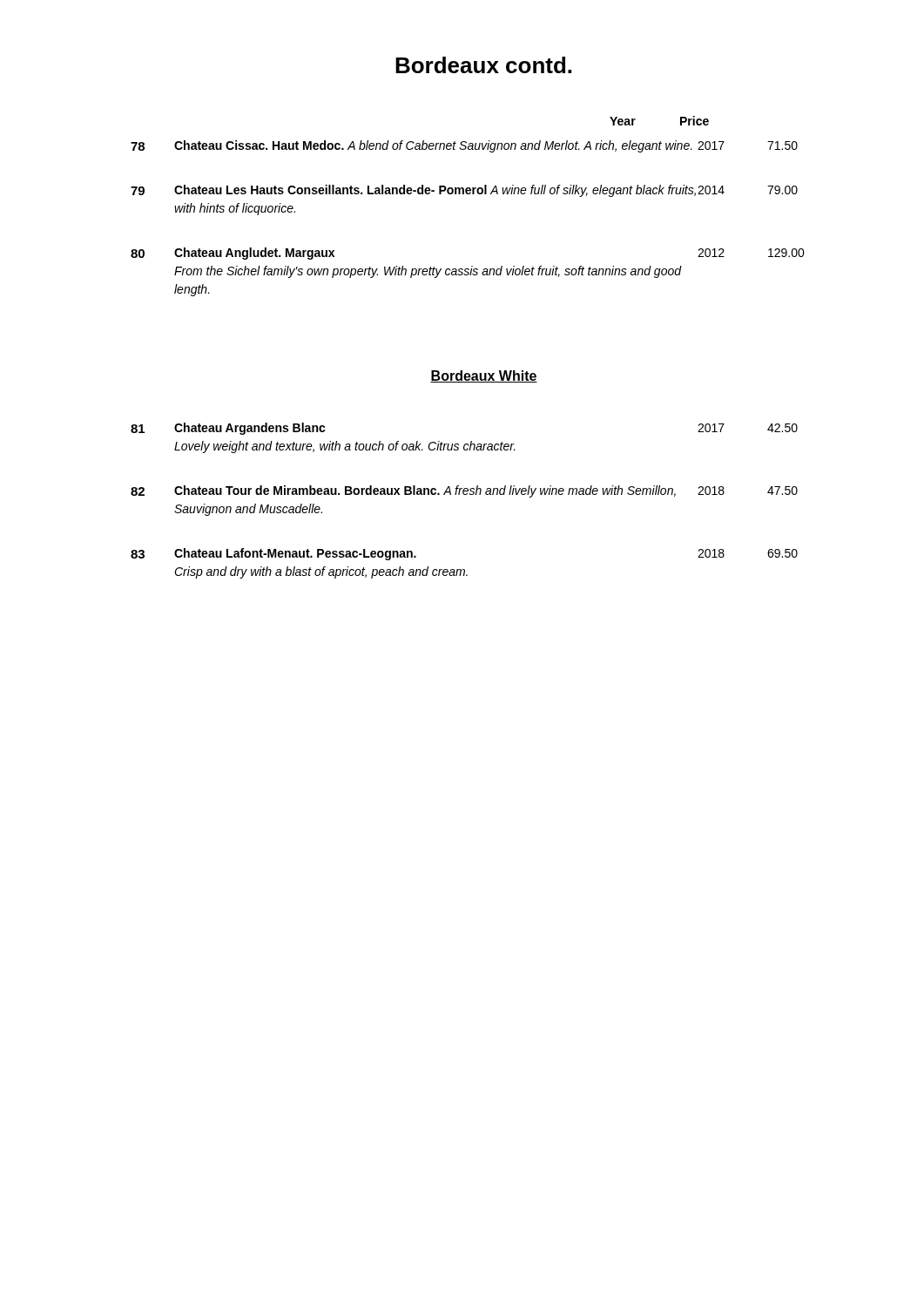Locate the text starting "80 Chateau Angludet. Margaux From the"

(484, 271)
